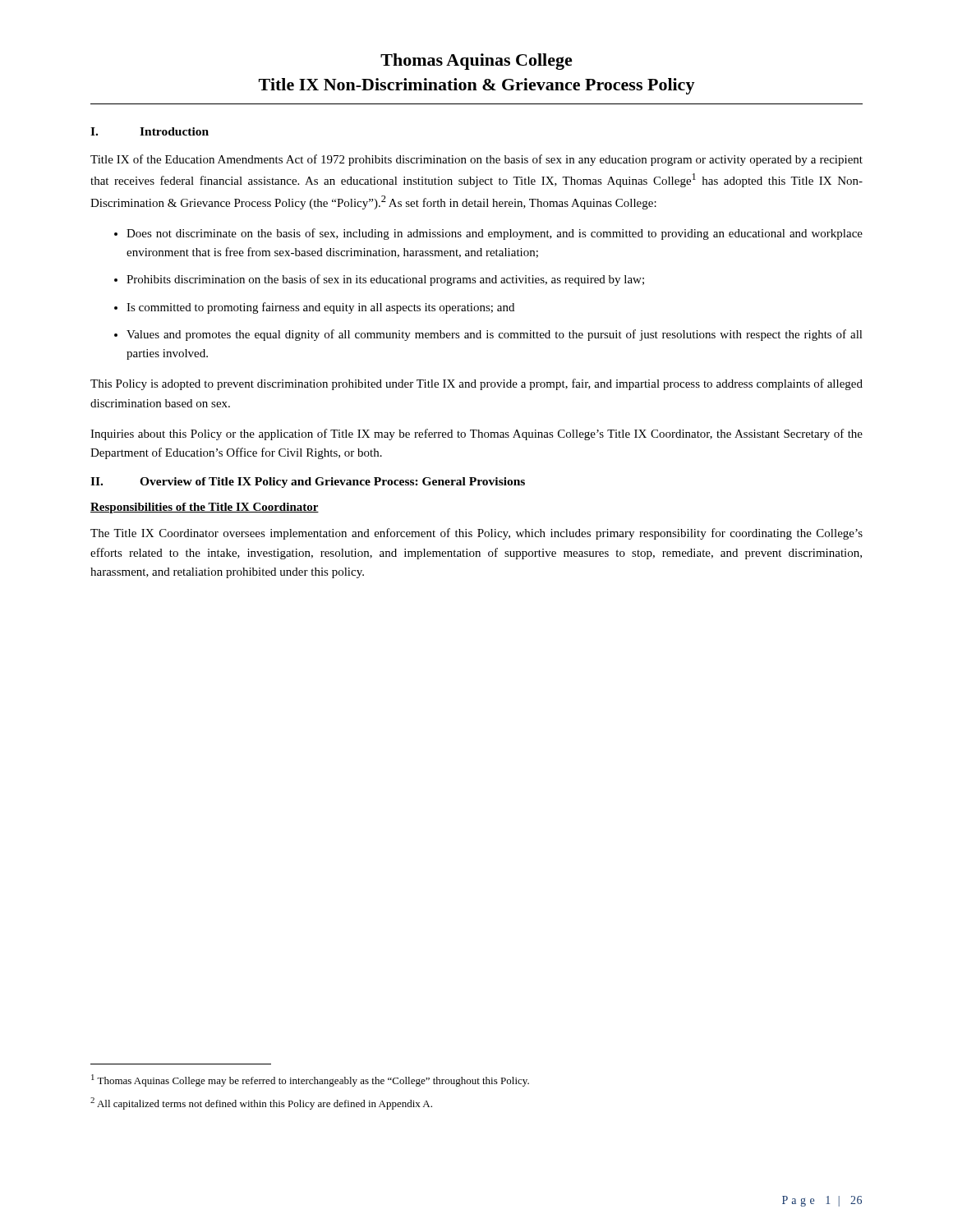
Task: Point to the region starting "Prohibits discrimination on"
Action: pos(495,280)
